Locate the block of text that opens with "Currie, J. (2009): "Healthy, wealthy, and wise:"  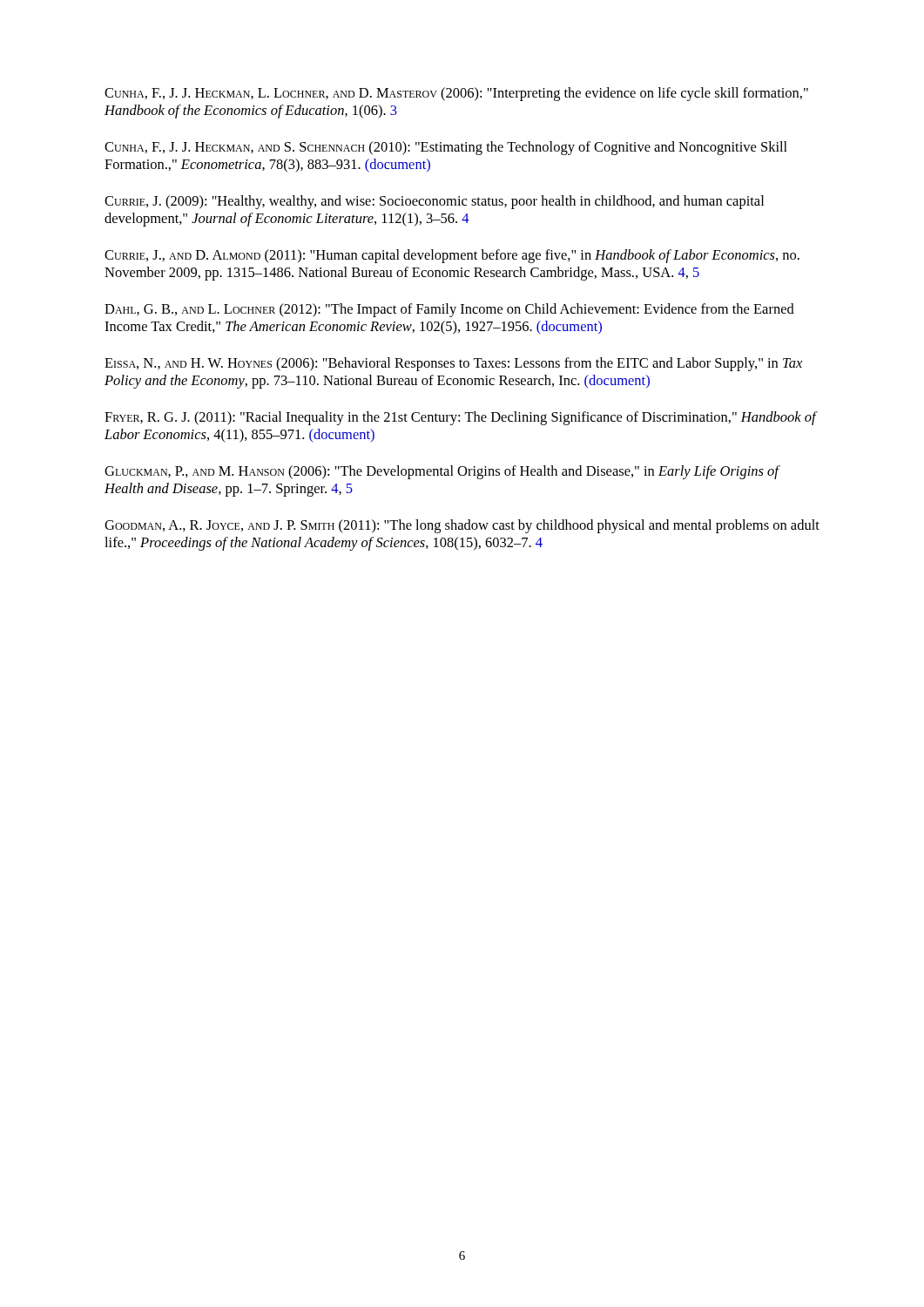462,210
